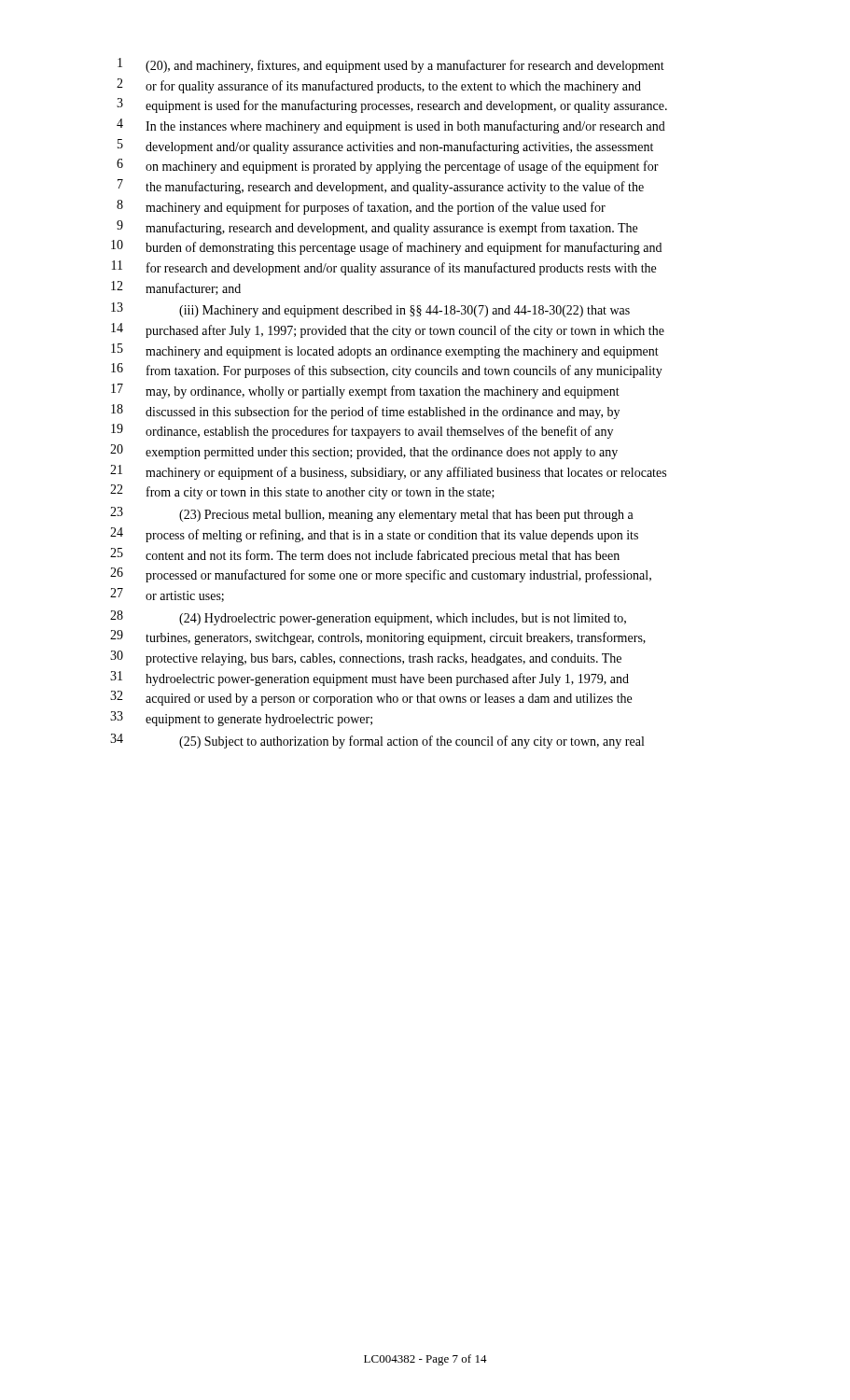Select the element starting "28 (24) Hydroelectric"
This screenshot has width=850, height=1400.
[425, 618]
